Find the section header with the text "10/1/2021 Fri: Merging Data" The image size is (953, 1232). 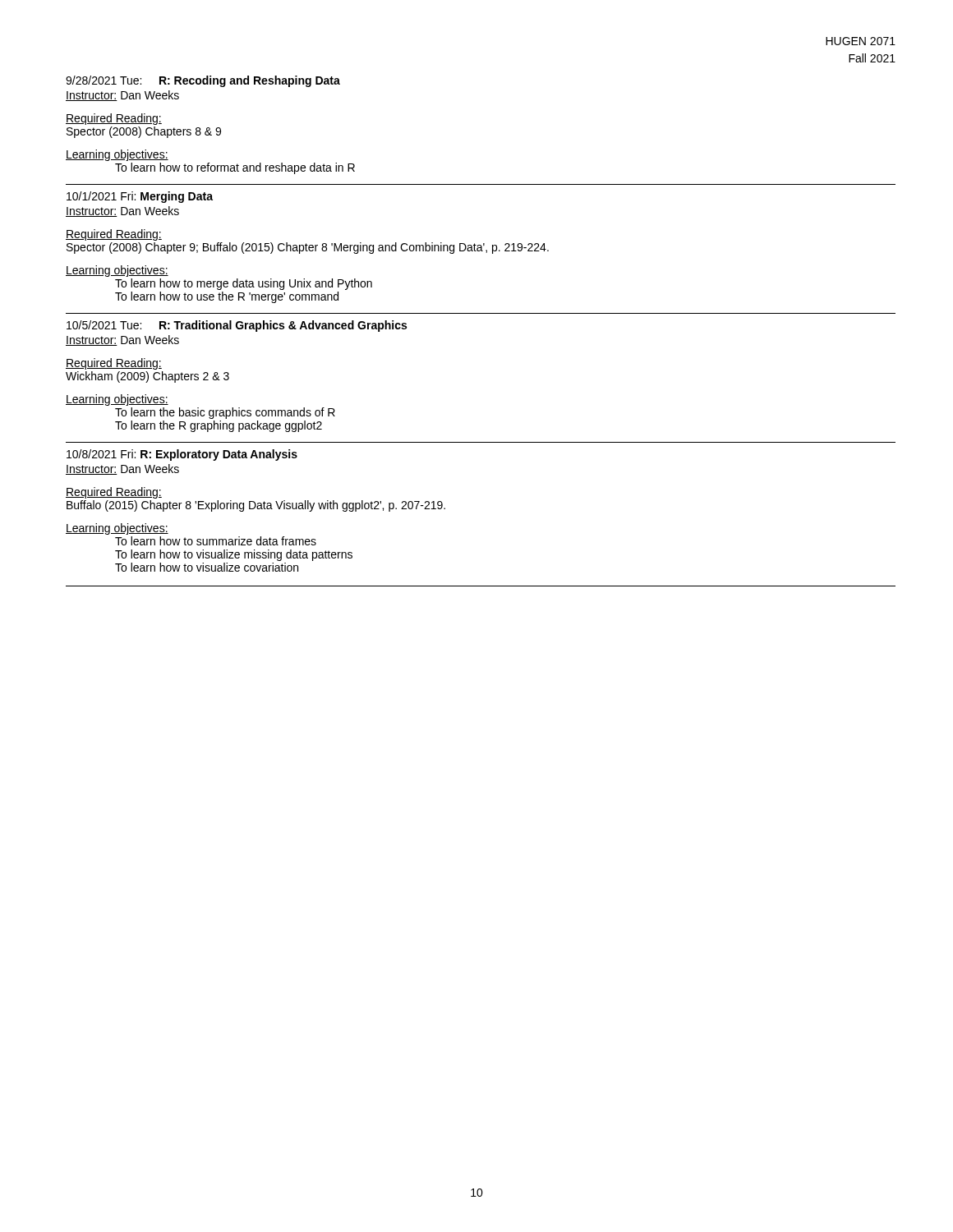[x=139, y=196]
